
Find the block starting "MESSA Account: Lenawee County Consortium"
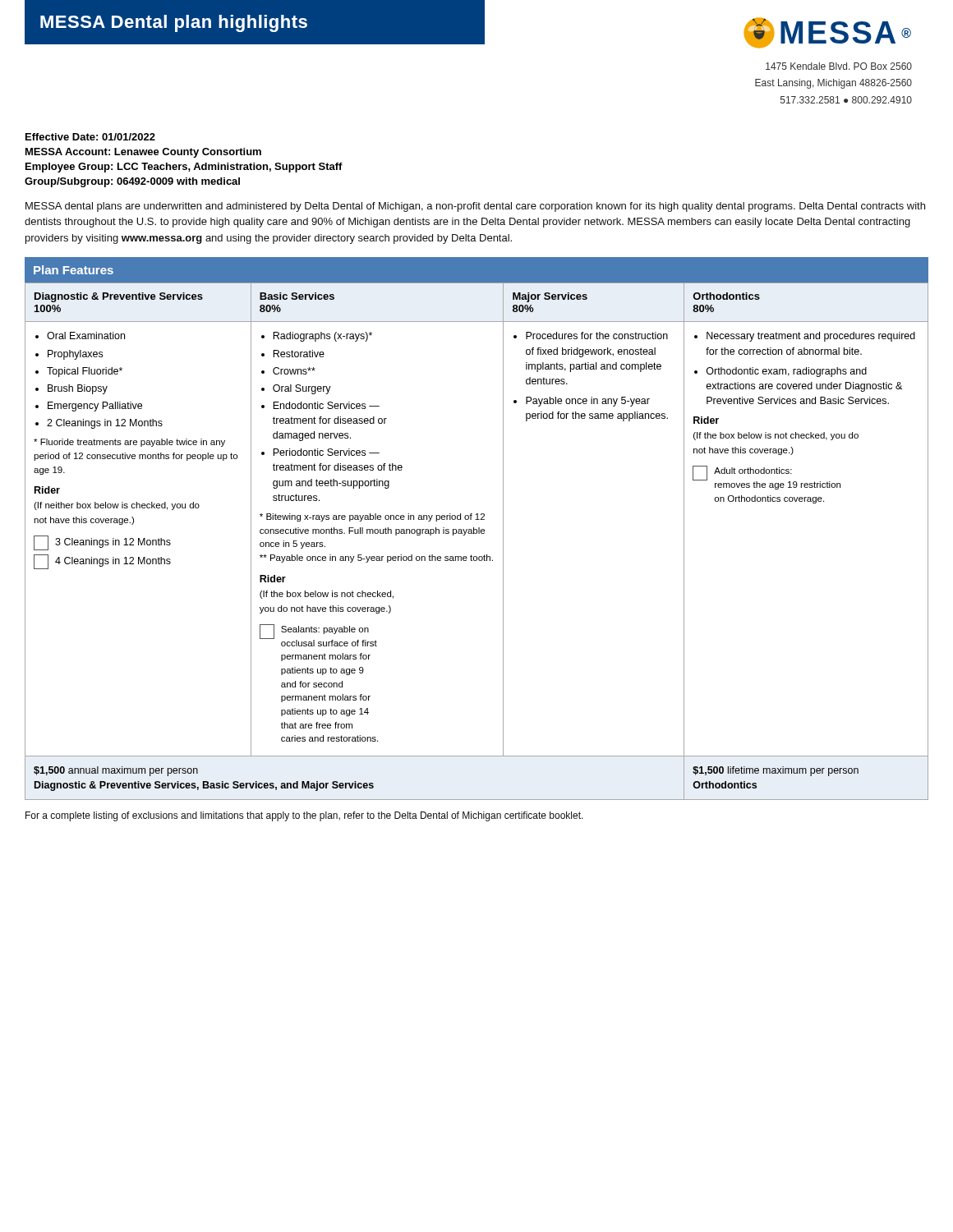point(143,152)
